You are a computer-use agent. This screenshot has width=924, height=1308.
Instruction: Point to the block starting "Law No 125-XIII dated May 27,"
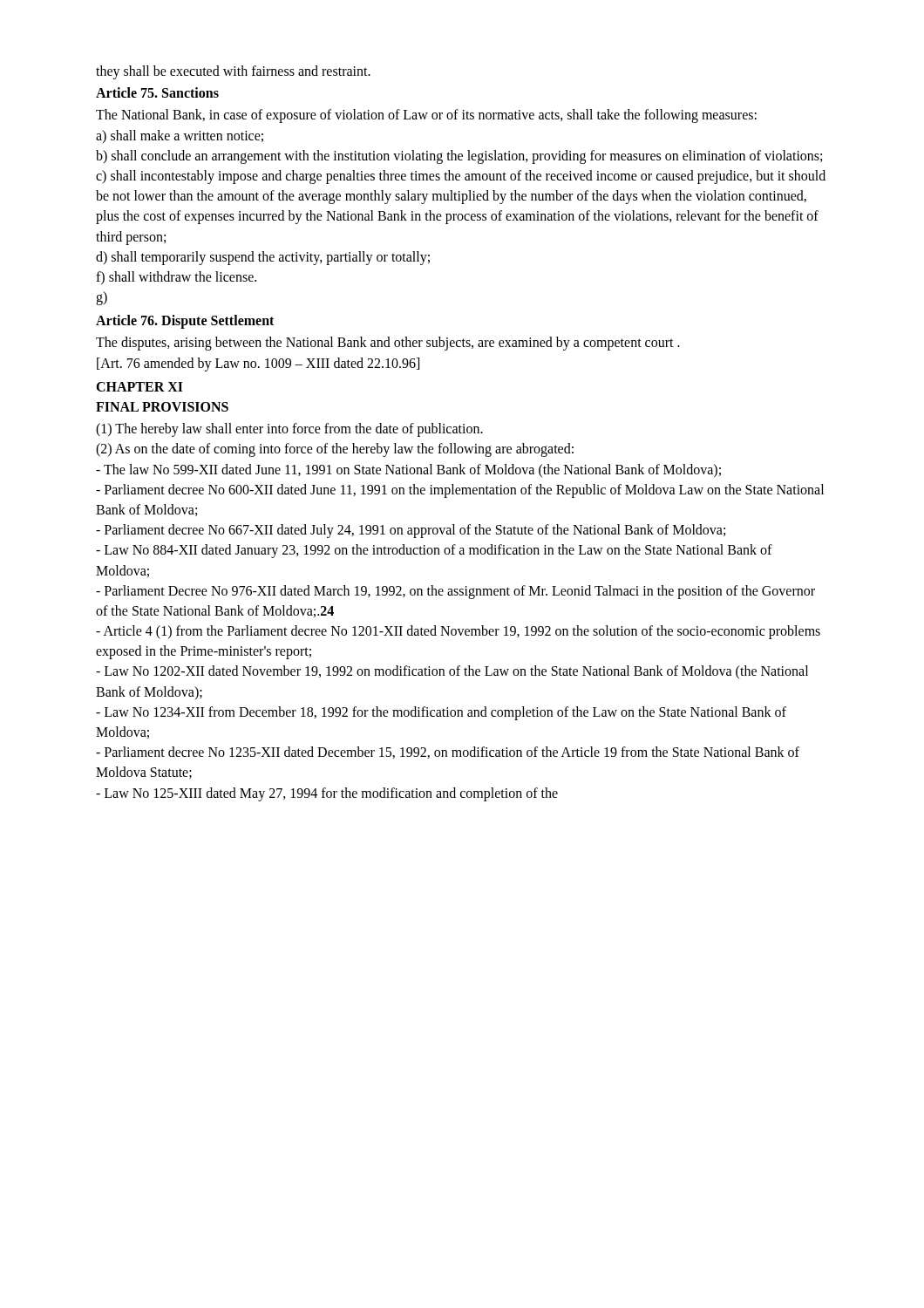coord(327,793)
